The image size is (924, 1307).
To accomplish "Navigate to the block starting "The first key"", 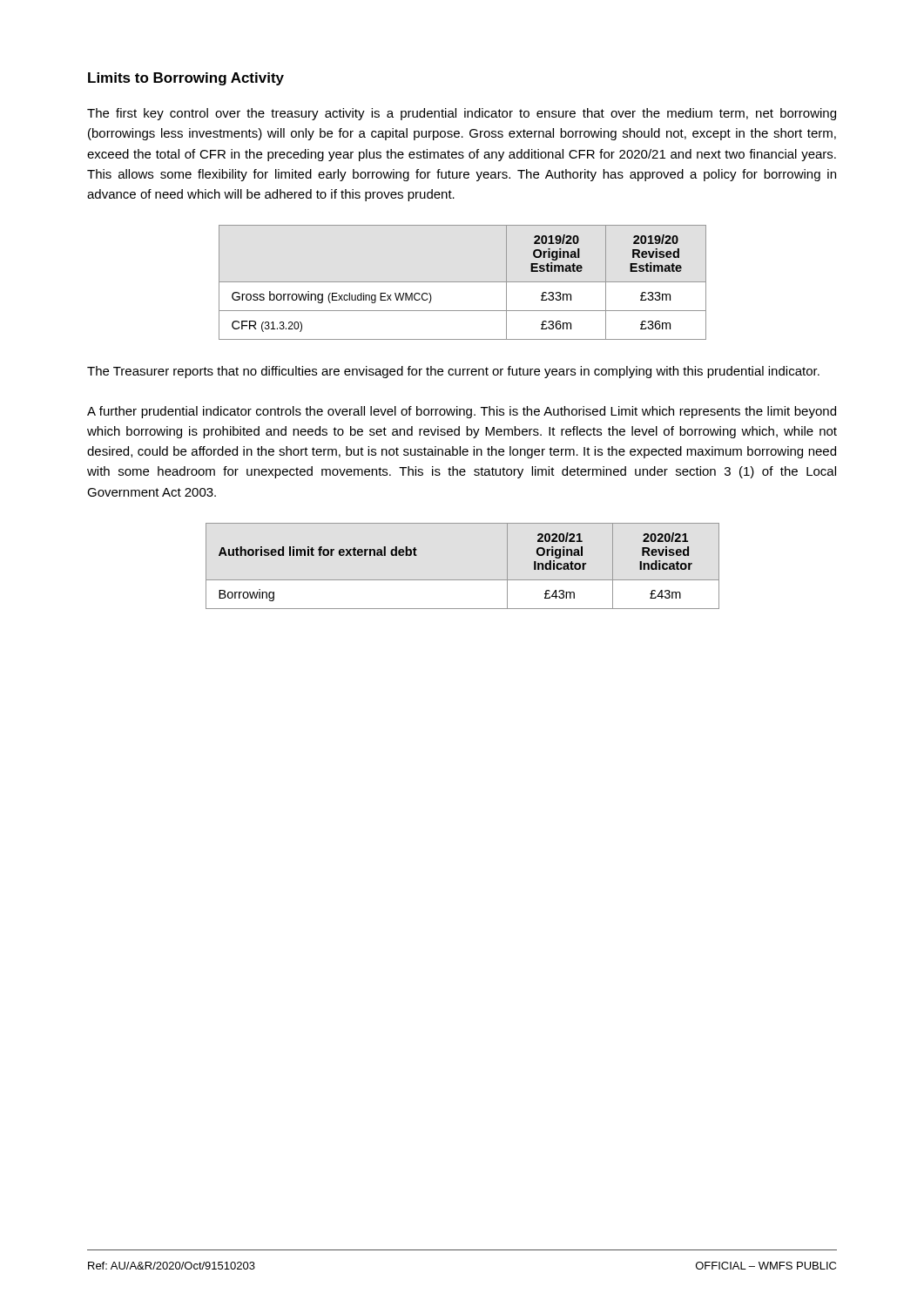I will (x=462, y=153).
